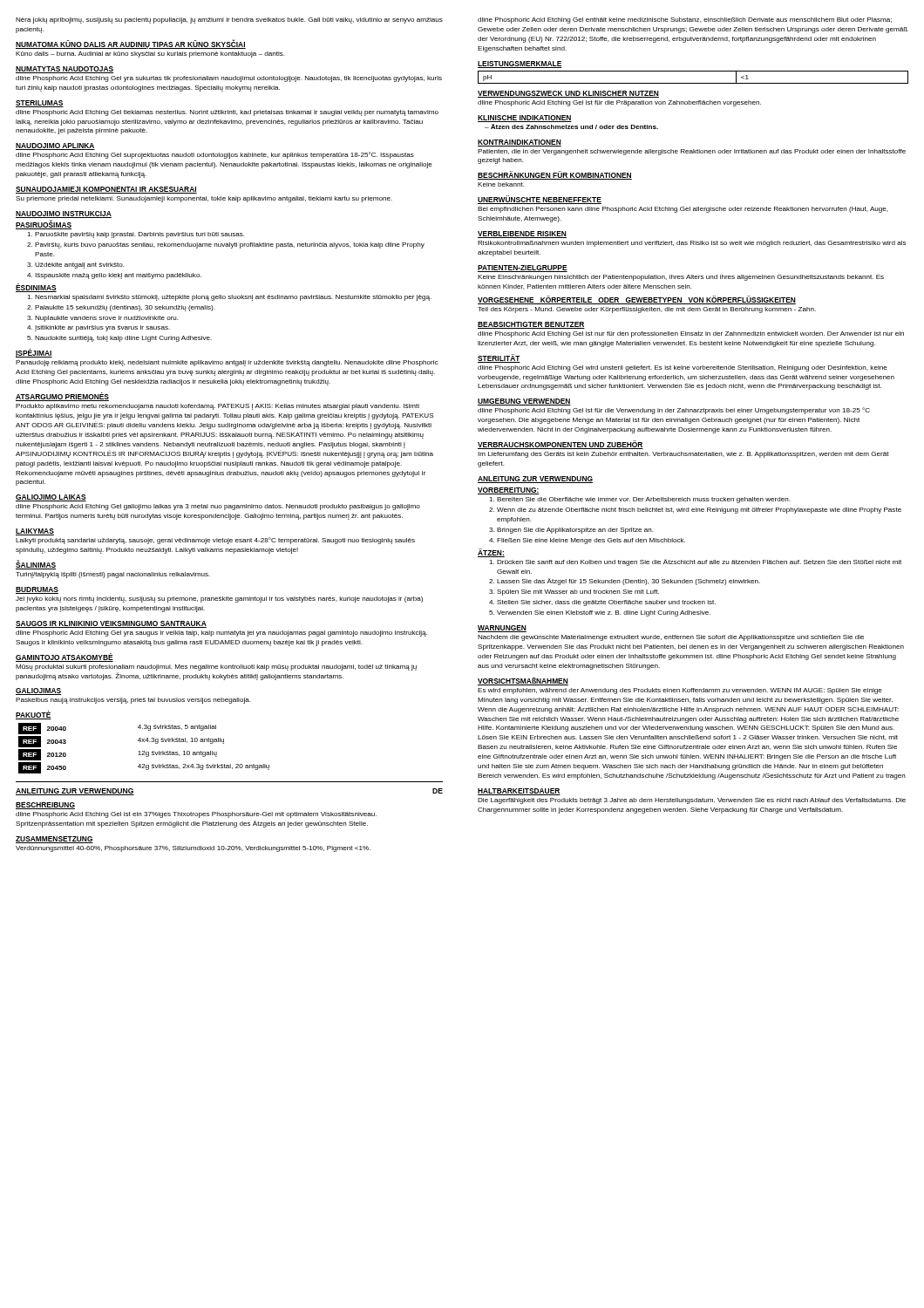This screenshot has width=924, height=1308.
Task: Click on the text block starting "Jei įvyko kokių nors rimtų"
Action: pos(219,603)
